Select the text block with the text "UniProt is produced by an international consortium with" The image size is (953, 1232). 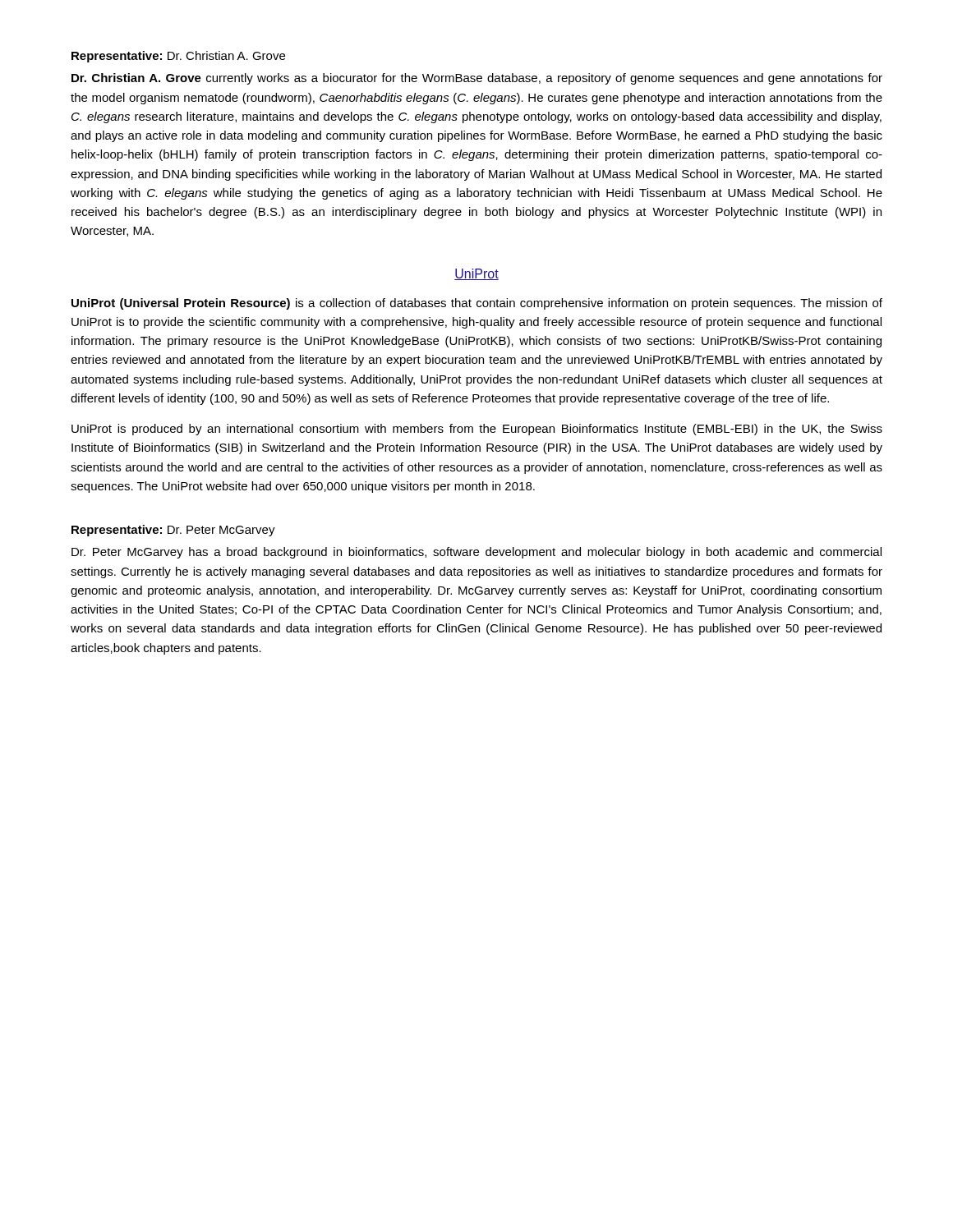coord(476,457)
